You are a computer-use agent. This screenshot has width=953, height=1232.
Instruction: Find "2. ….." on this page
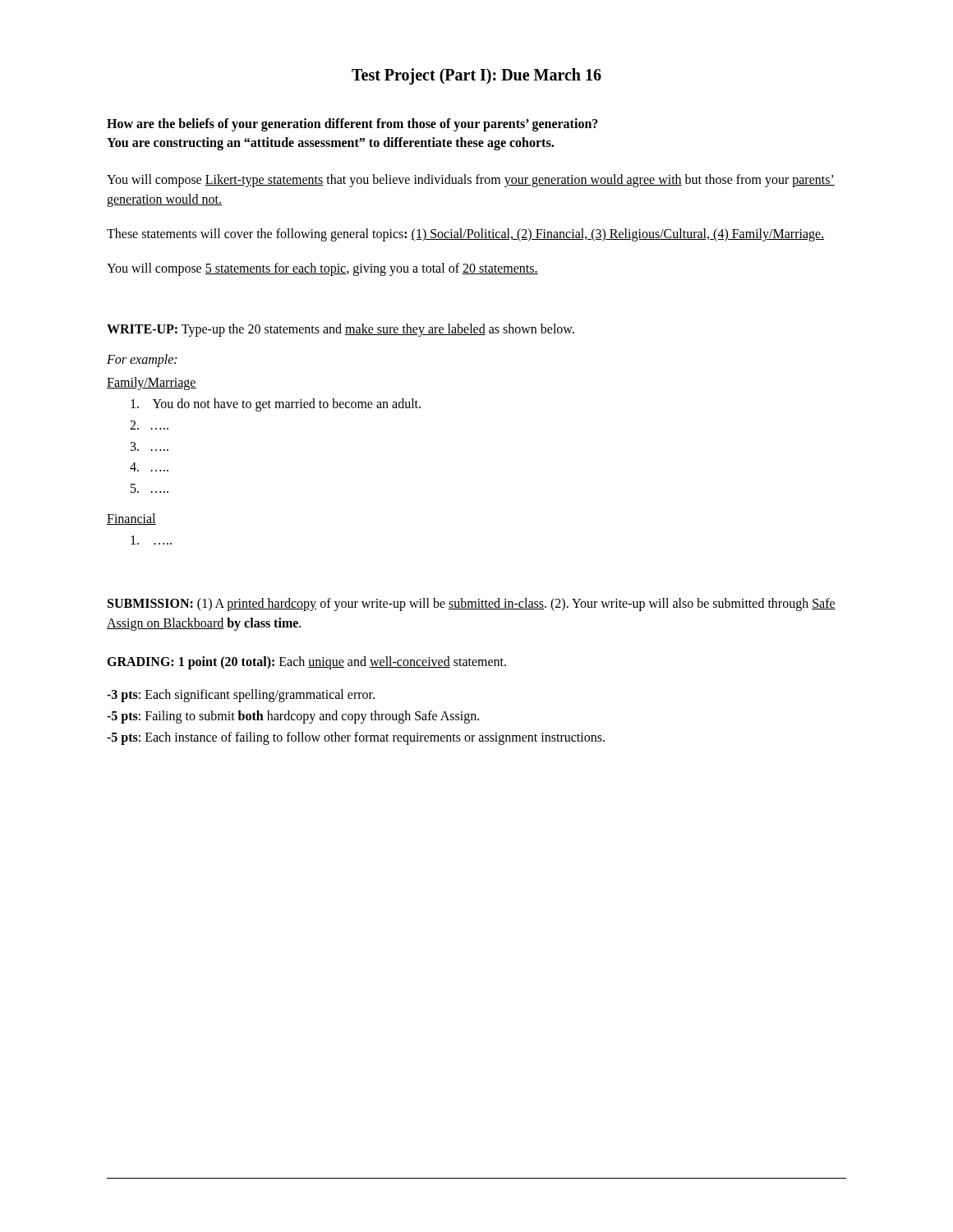[150, 425]
